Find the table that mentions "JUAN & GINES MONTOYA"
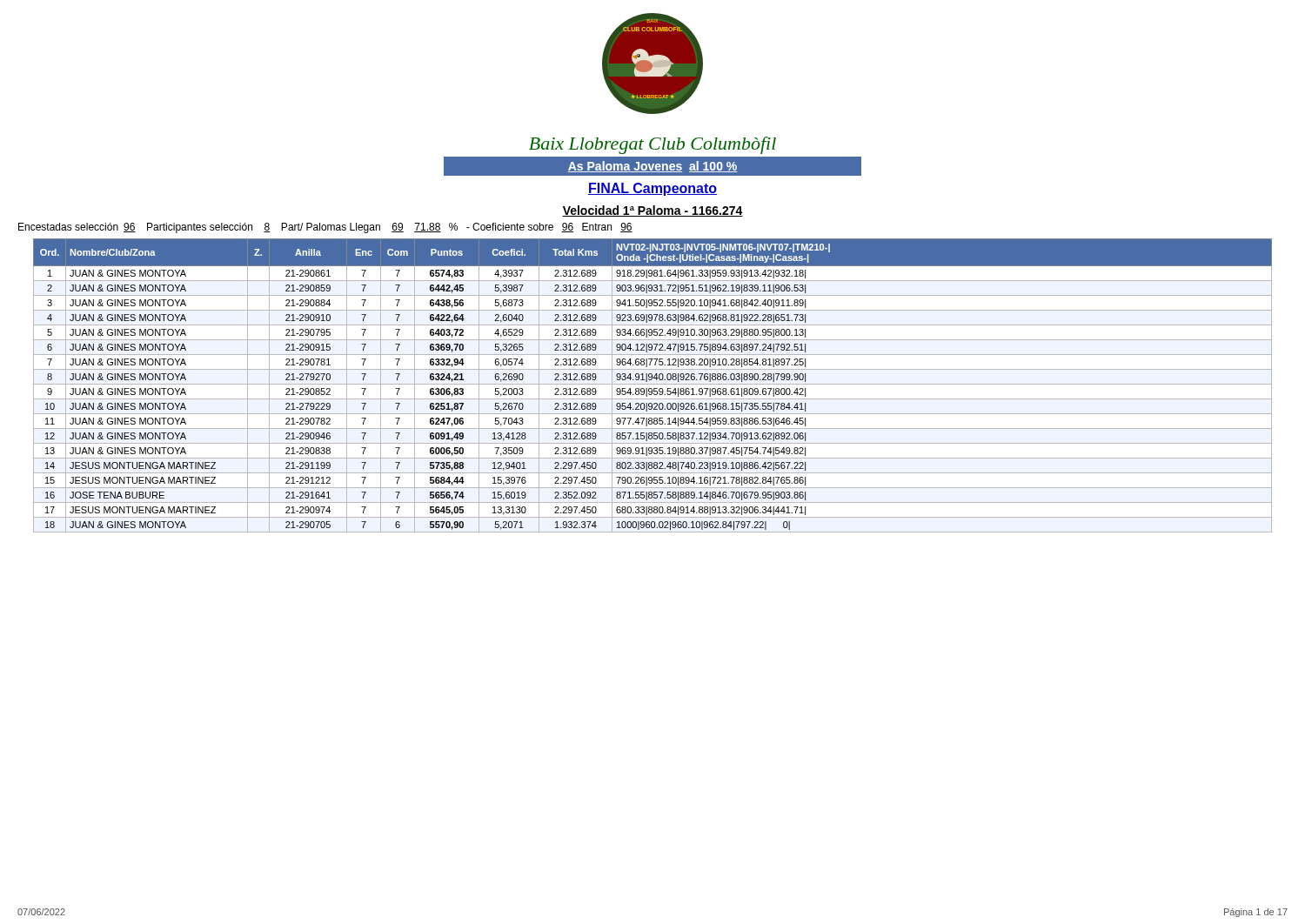The image size is (1305, 924). click(652, 385)
